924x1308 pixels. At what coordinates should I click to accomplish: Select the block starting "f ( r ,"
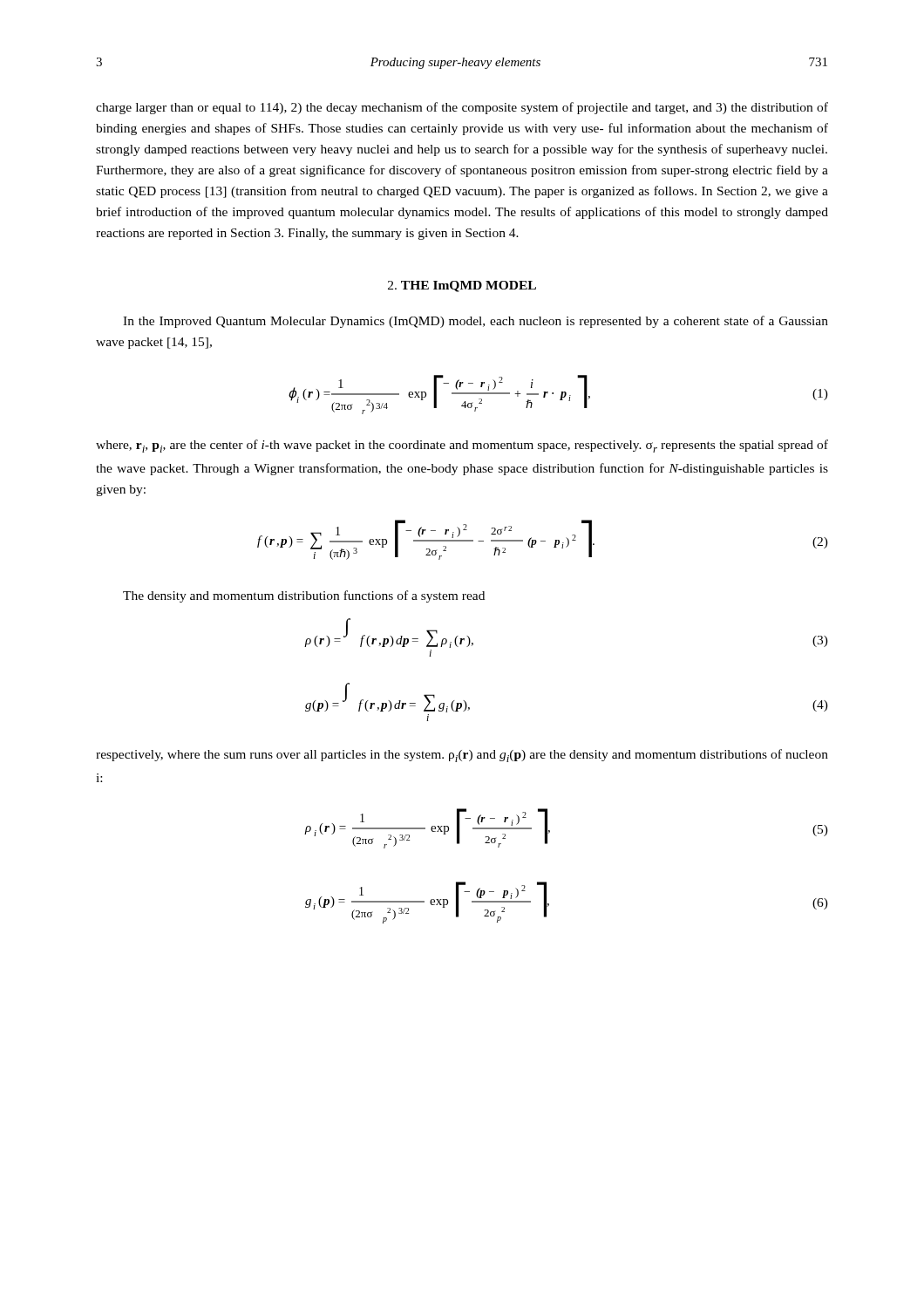click(x=462, y=542)
